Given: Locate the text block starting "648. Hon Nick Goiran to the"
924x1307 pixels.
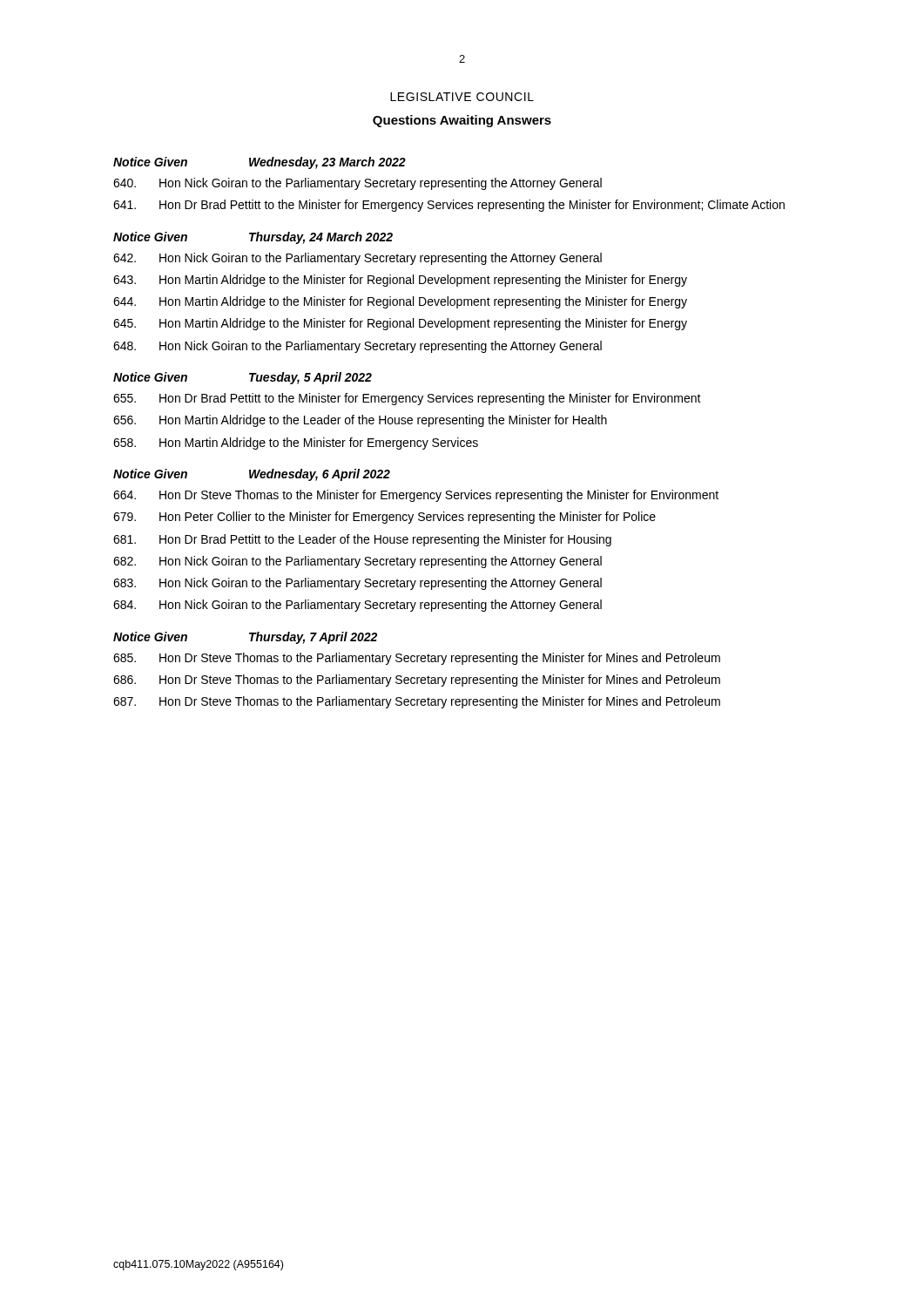Looking at the screenshot, I should [462, 346].
